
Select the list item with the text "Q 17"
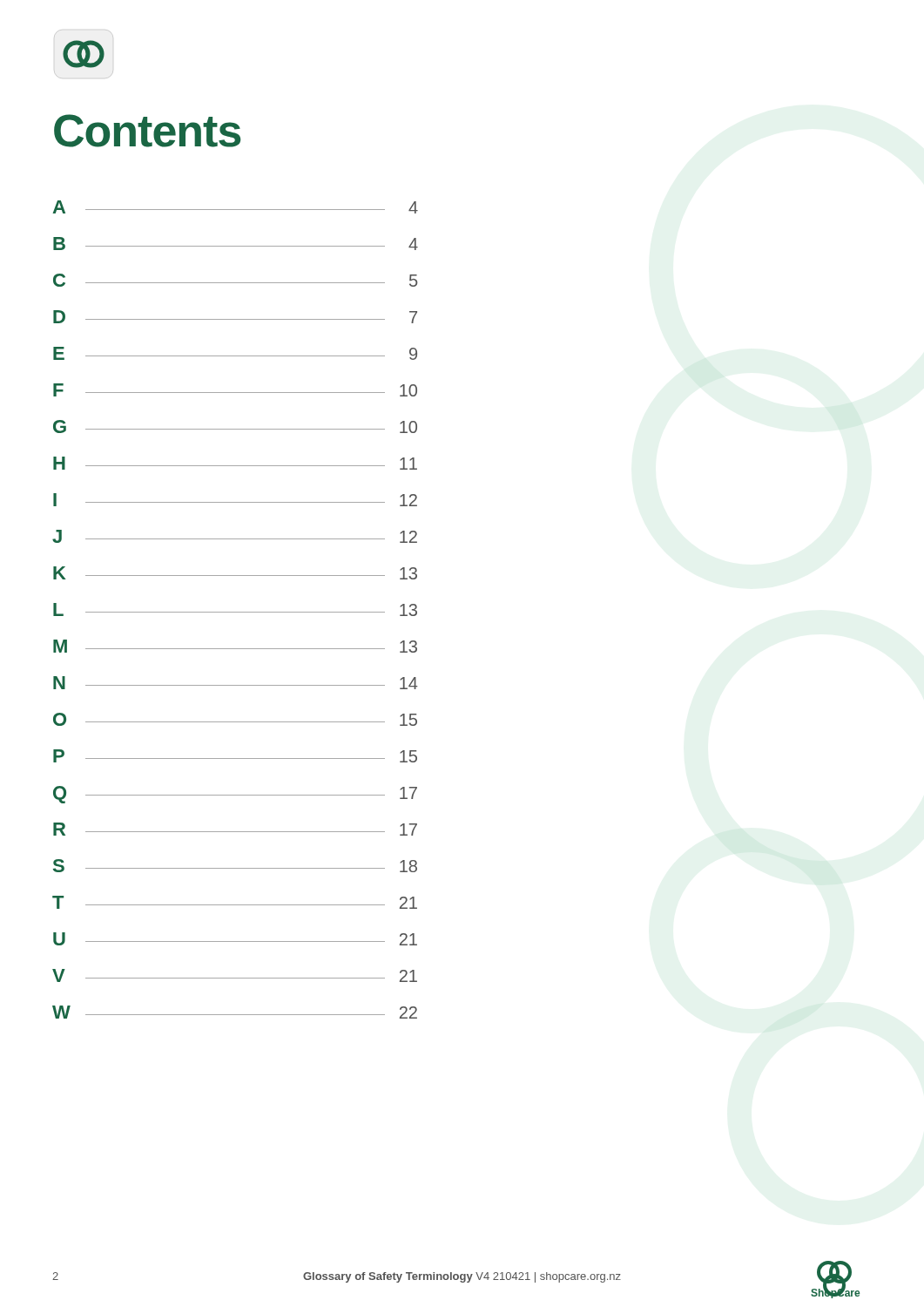pyautogui.click(x=235, y=793)
